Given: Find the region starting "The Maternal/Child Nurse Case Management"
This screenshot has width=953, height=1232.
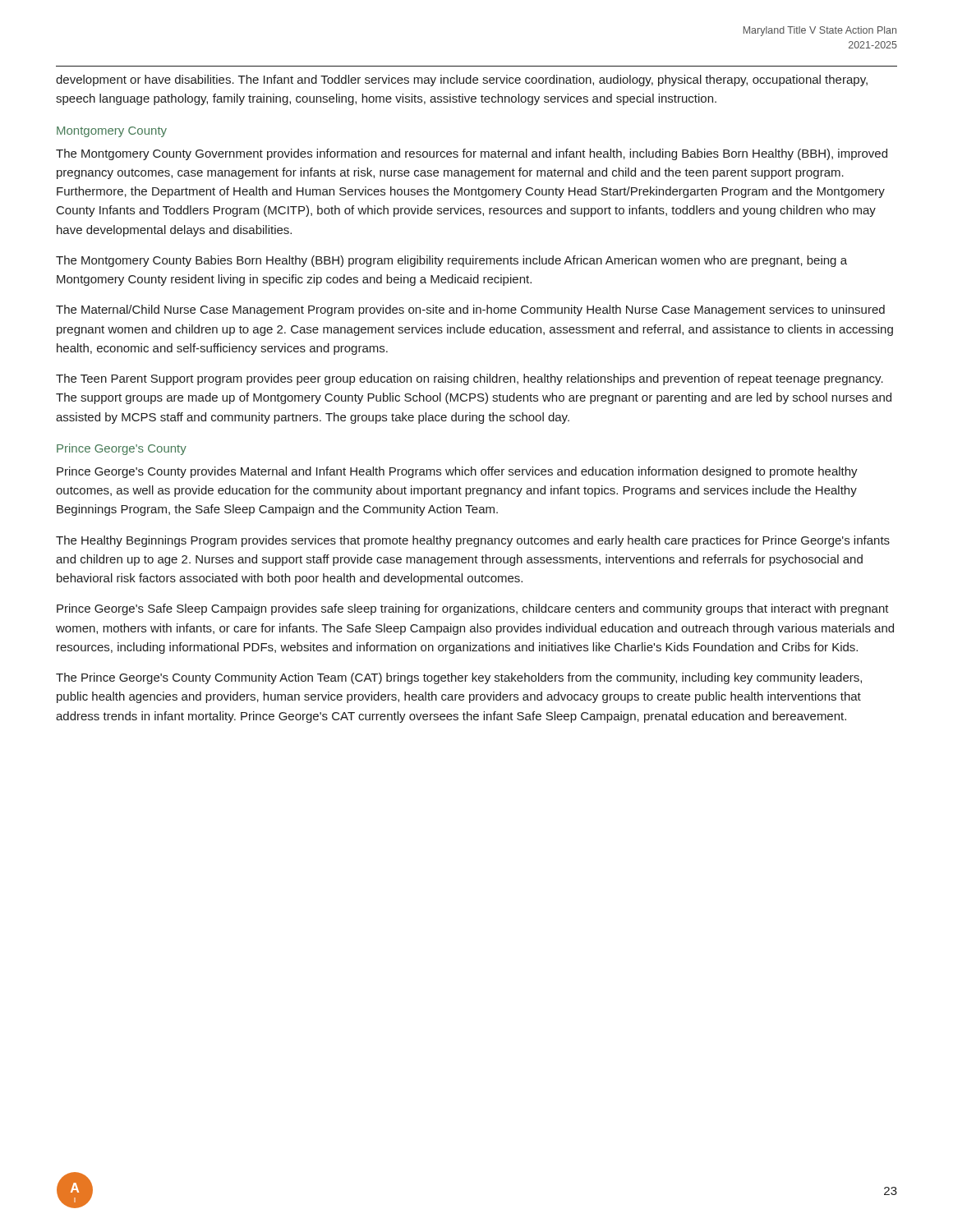Looking at the screenshot, I should coord(475,329).
